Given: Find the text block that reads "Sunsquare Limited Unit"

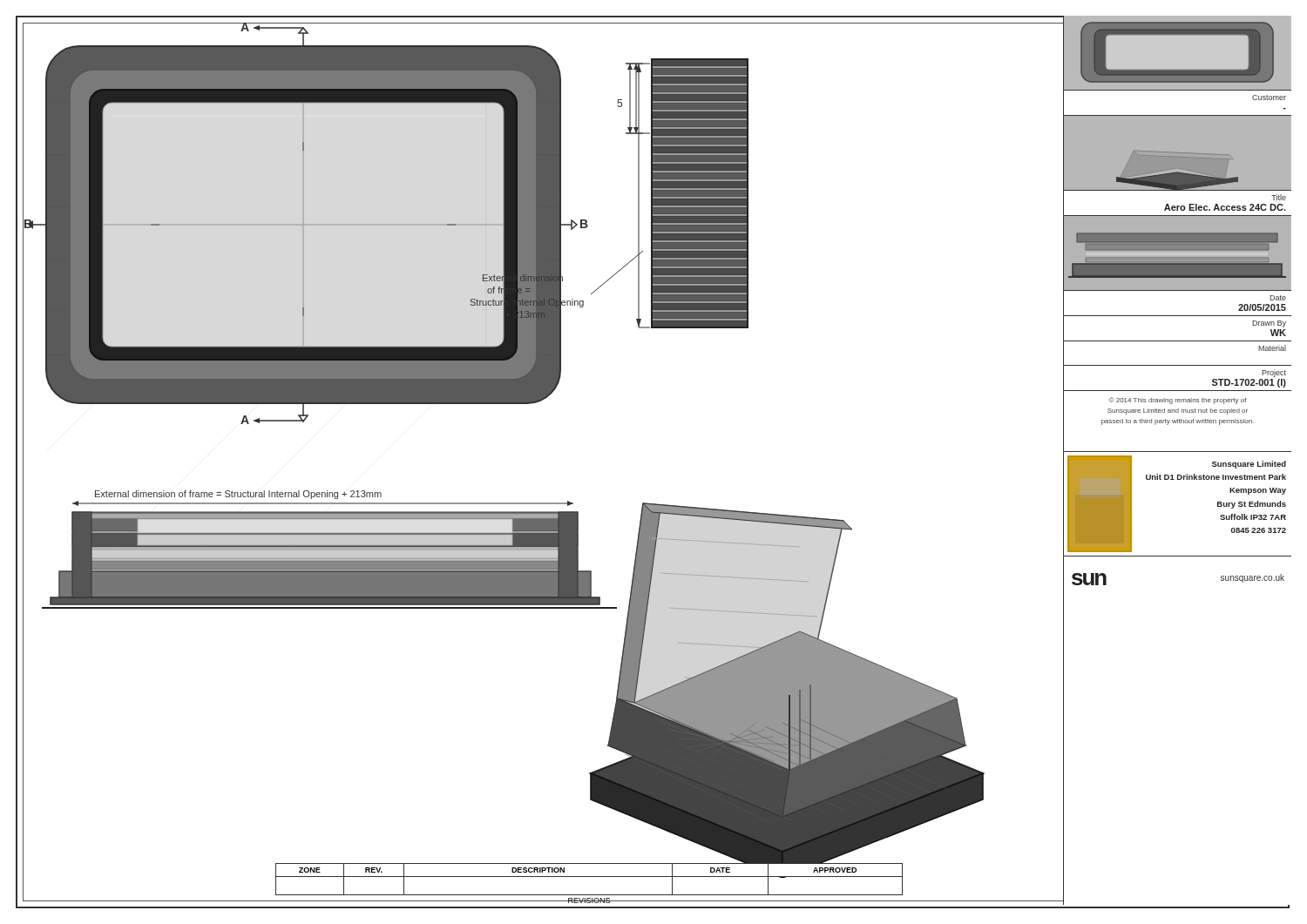Looking at the screenshot, I should [1178, 504].
